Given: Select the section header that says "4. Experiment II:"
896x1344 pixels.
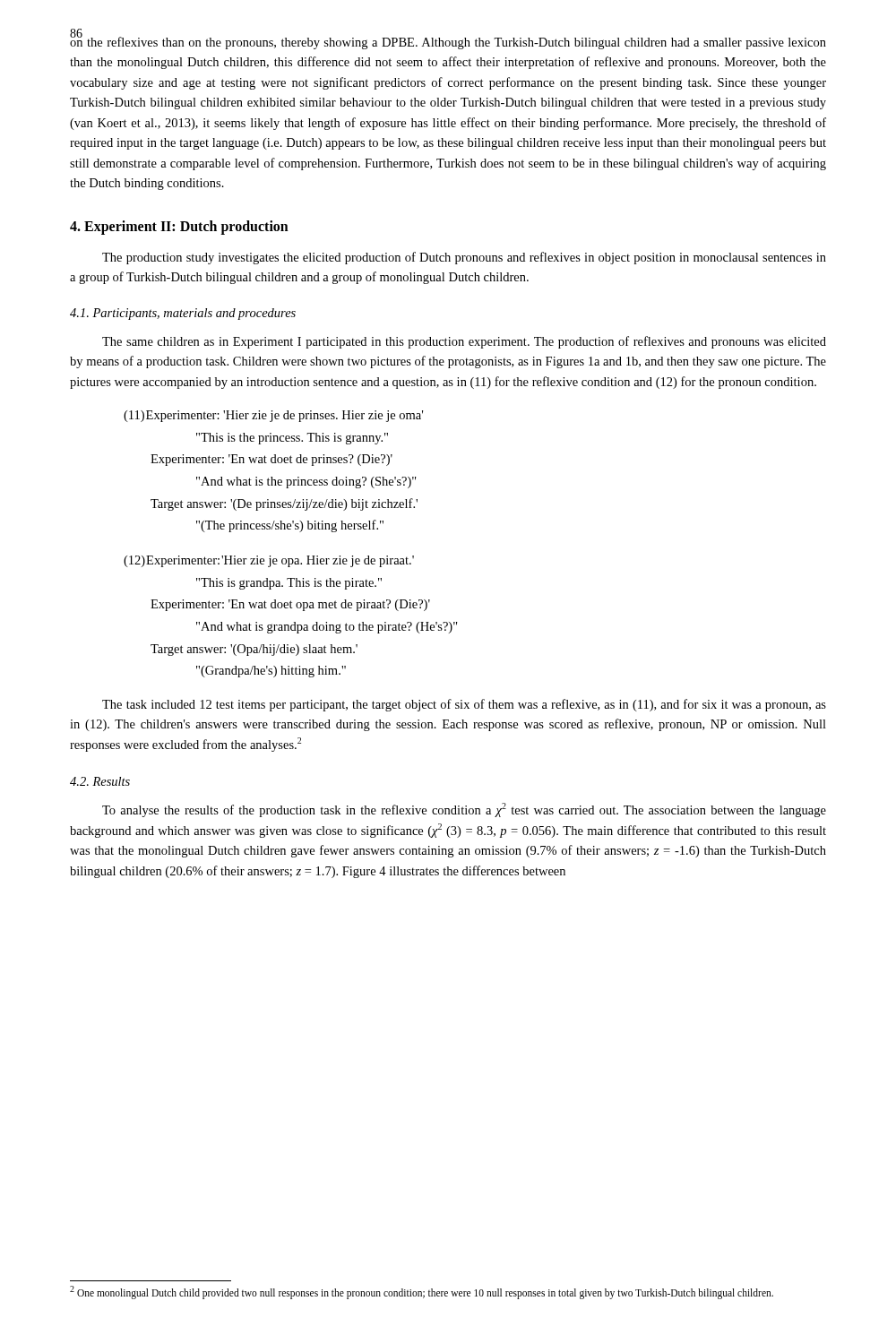Looking at the screenshot, I should coord(179,226).
